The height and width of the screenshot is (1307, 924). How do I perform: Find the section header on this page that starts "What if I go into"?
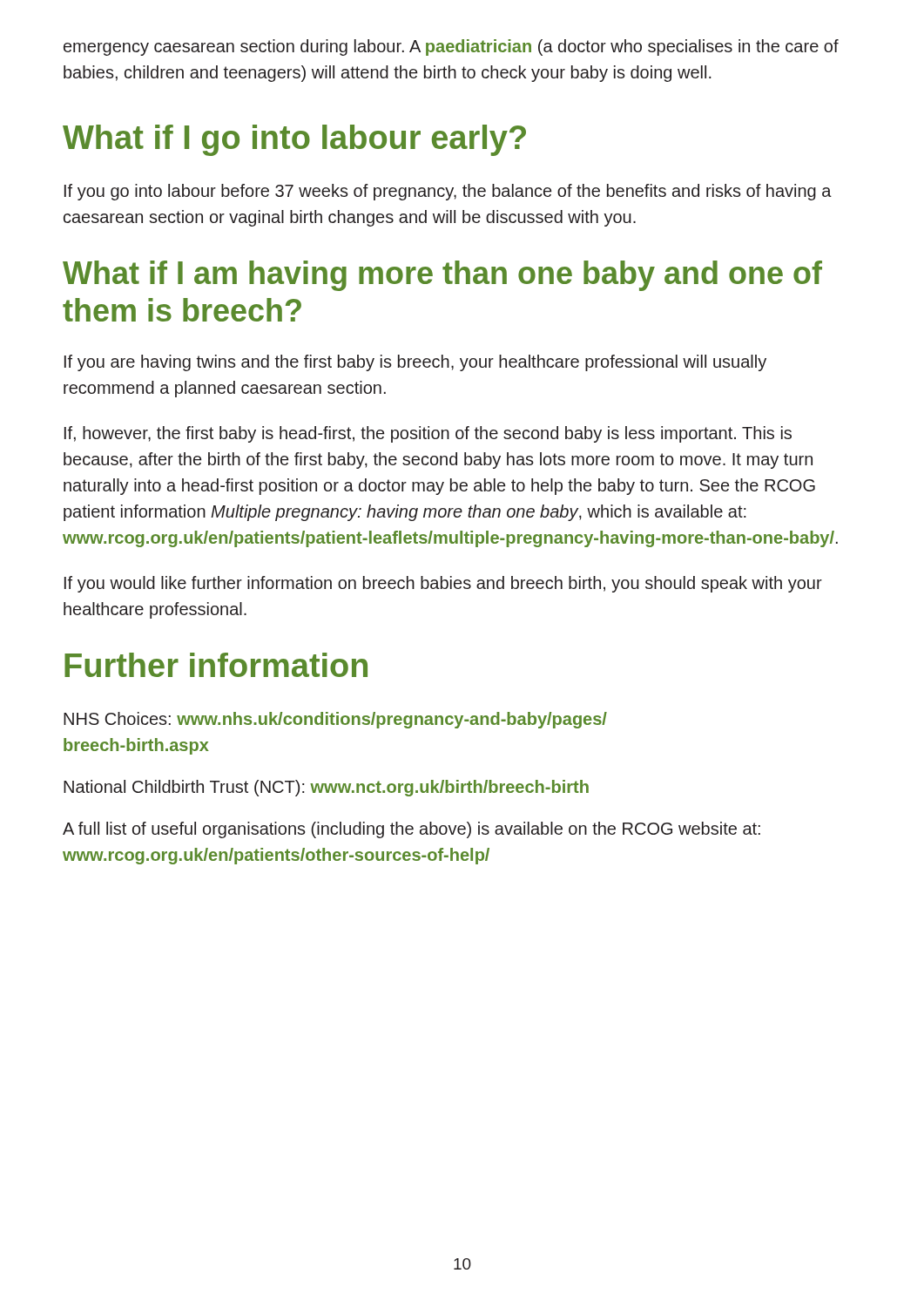(295, 138)
